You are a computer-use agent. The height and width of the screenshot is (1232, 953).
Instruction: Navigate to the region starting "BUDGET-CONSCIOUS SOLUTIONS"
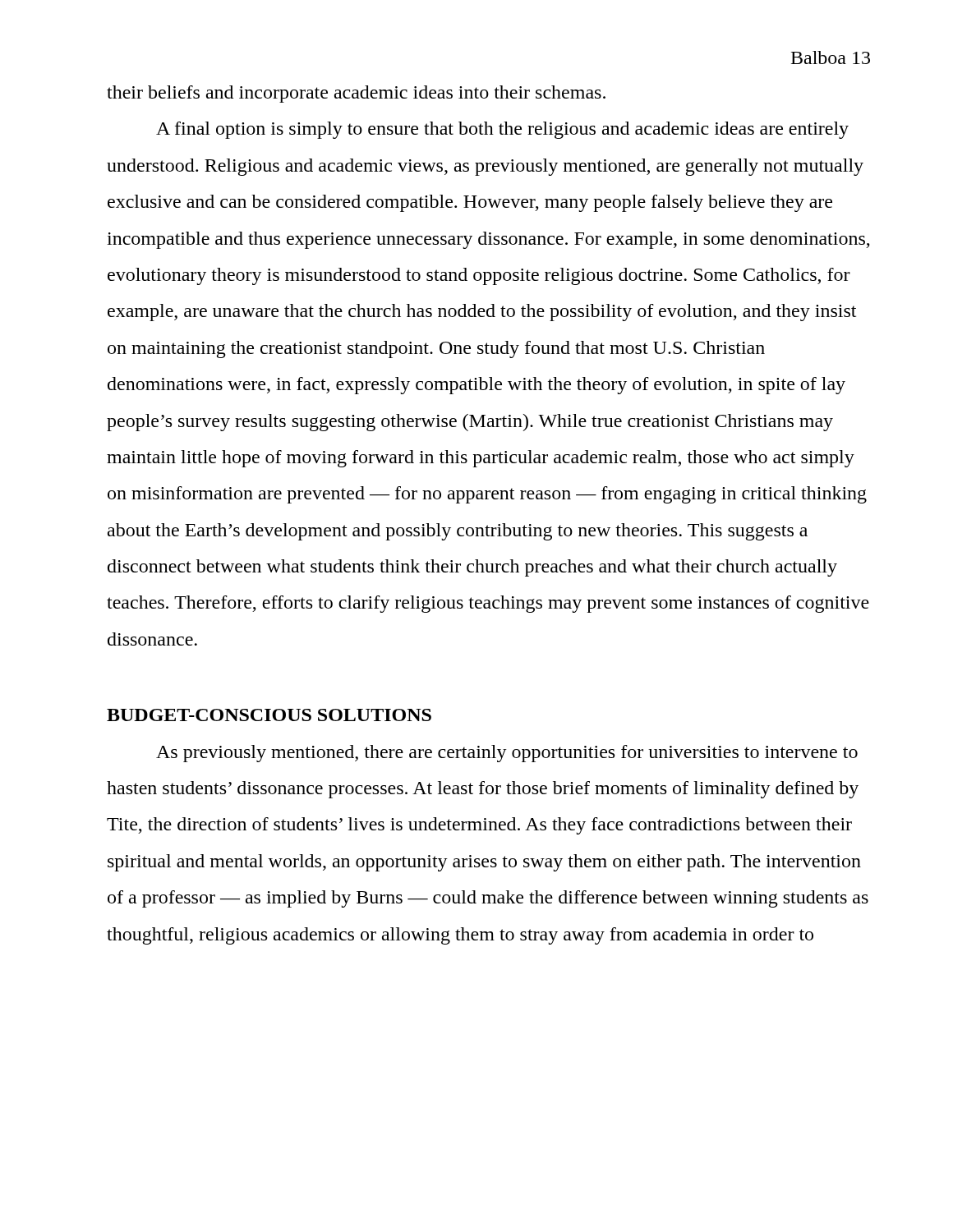click(269, 715)
